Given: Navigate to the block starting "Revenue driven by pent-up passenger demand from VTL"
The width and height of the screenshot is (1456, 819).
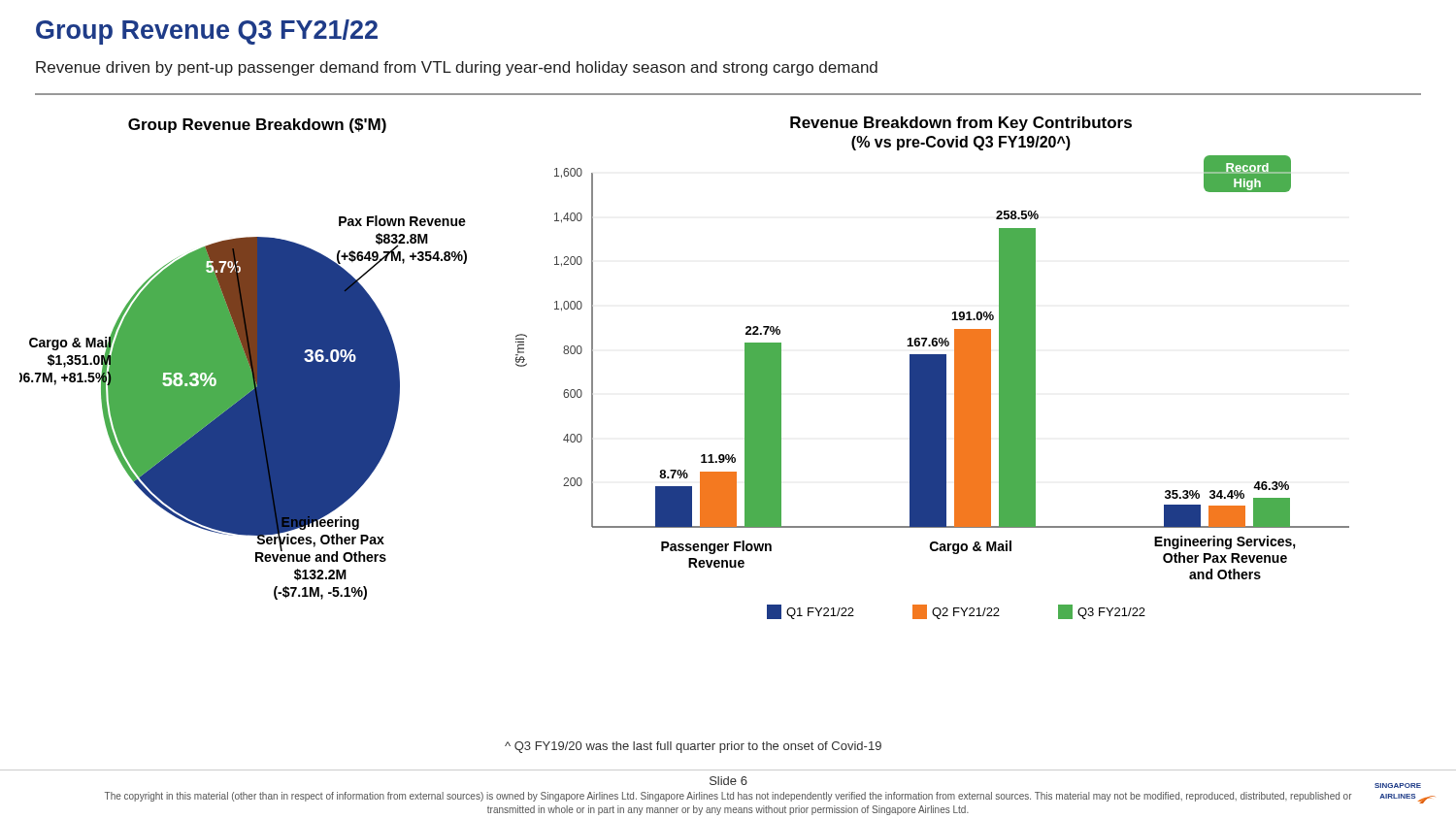Looking at the screenshot, I should tap(457, 67).
